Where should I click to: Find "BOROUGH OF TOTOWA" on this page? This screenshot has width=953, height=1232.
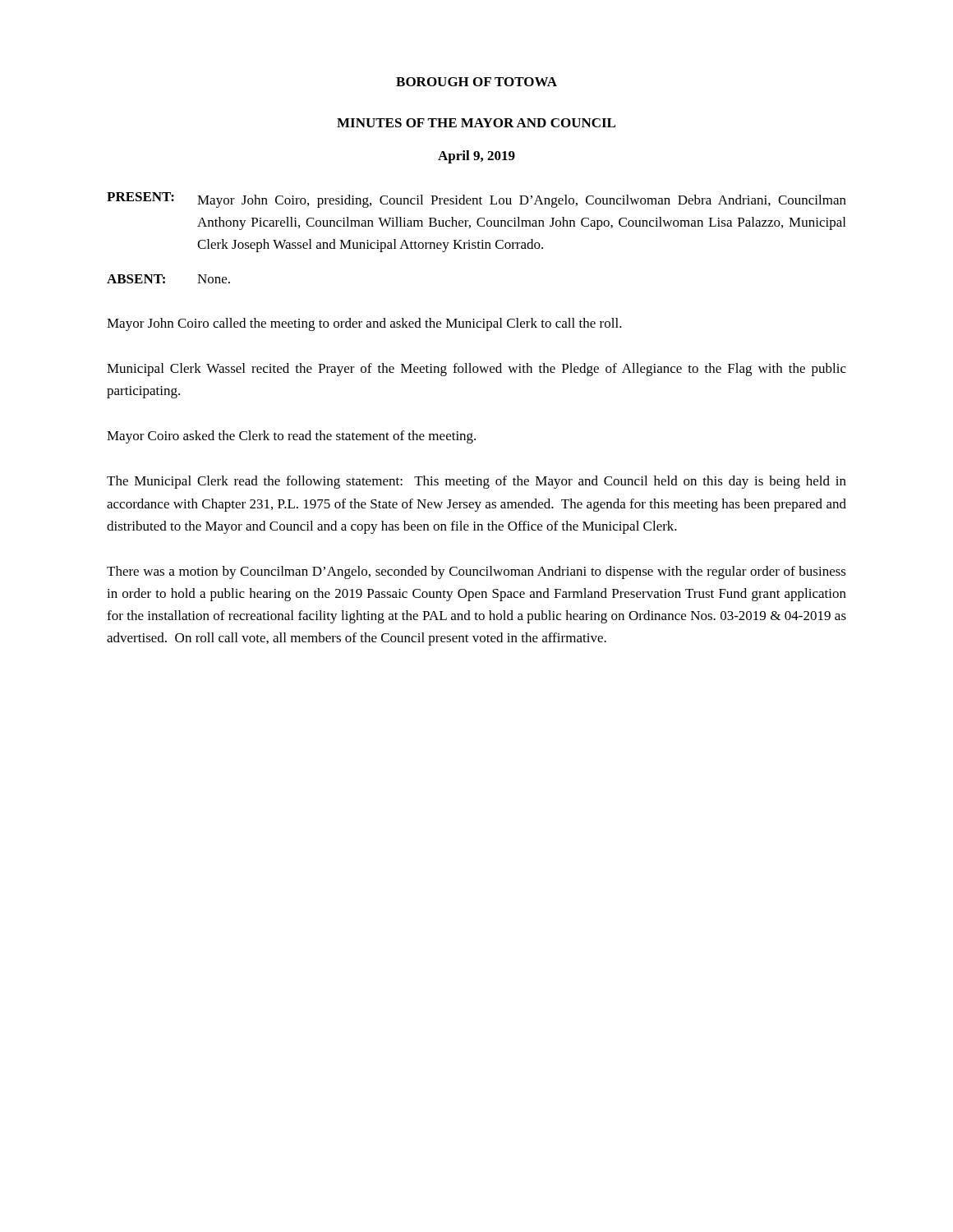click(x=476, y=82)
